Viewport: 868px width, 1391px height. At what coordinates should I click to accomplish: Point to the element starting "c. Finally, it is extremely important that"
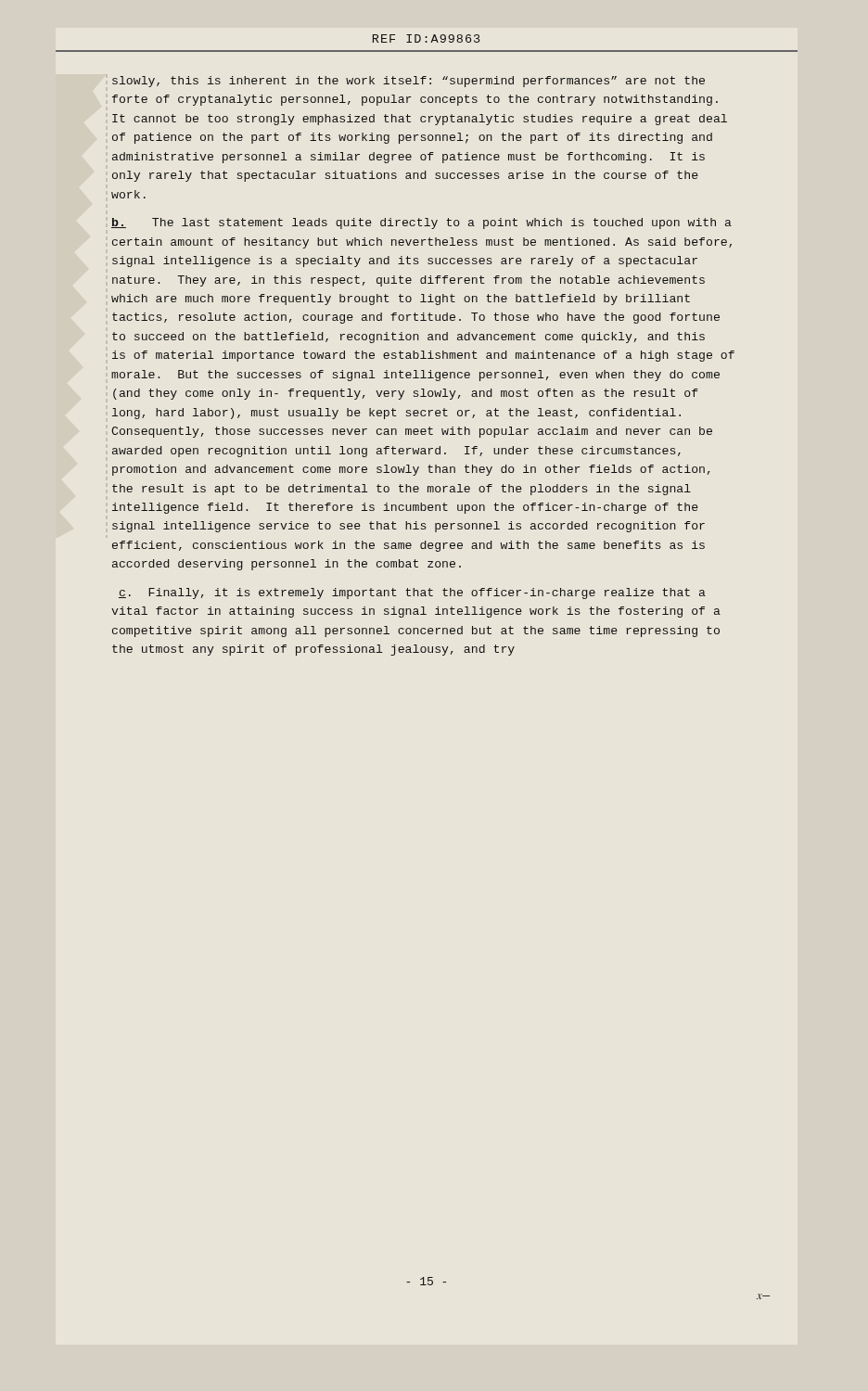pyautogui.click(x=416, y=621)
